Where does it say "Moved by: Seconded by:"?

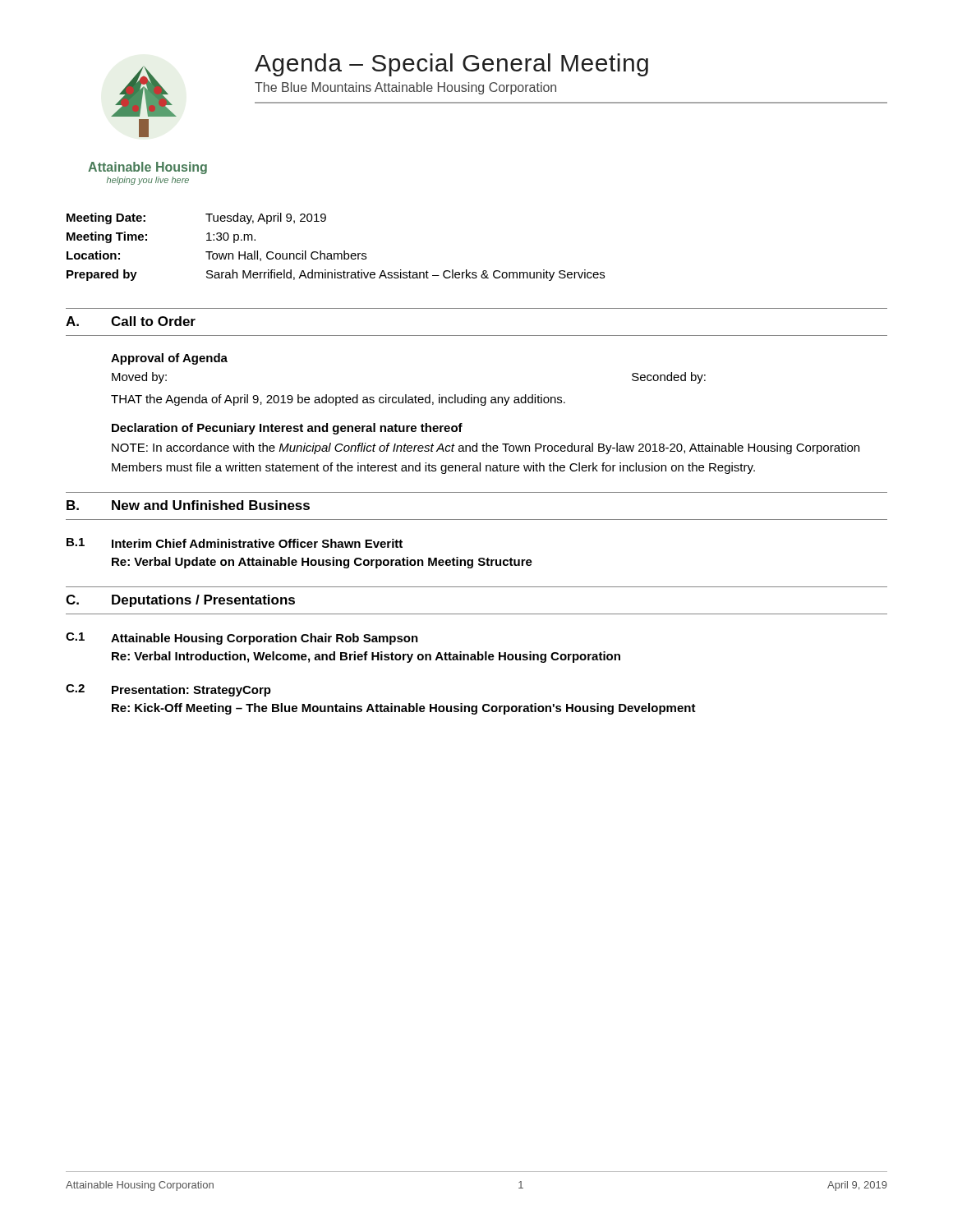[x=138, y=377]
